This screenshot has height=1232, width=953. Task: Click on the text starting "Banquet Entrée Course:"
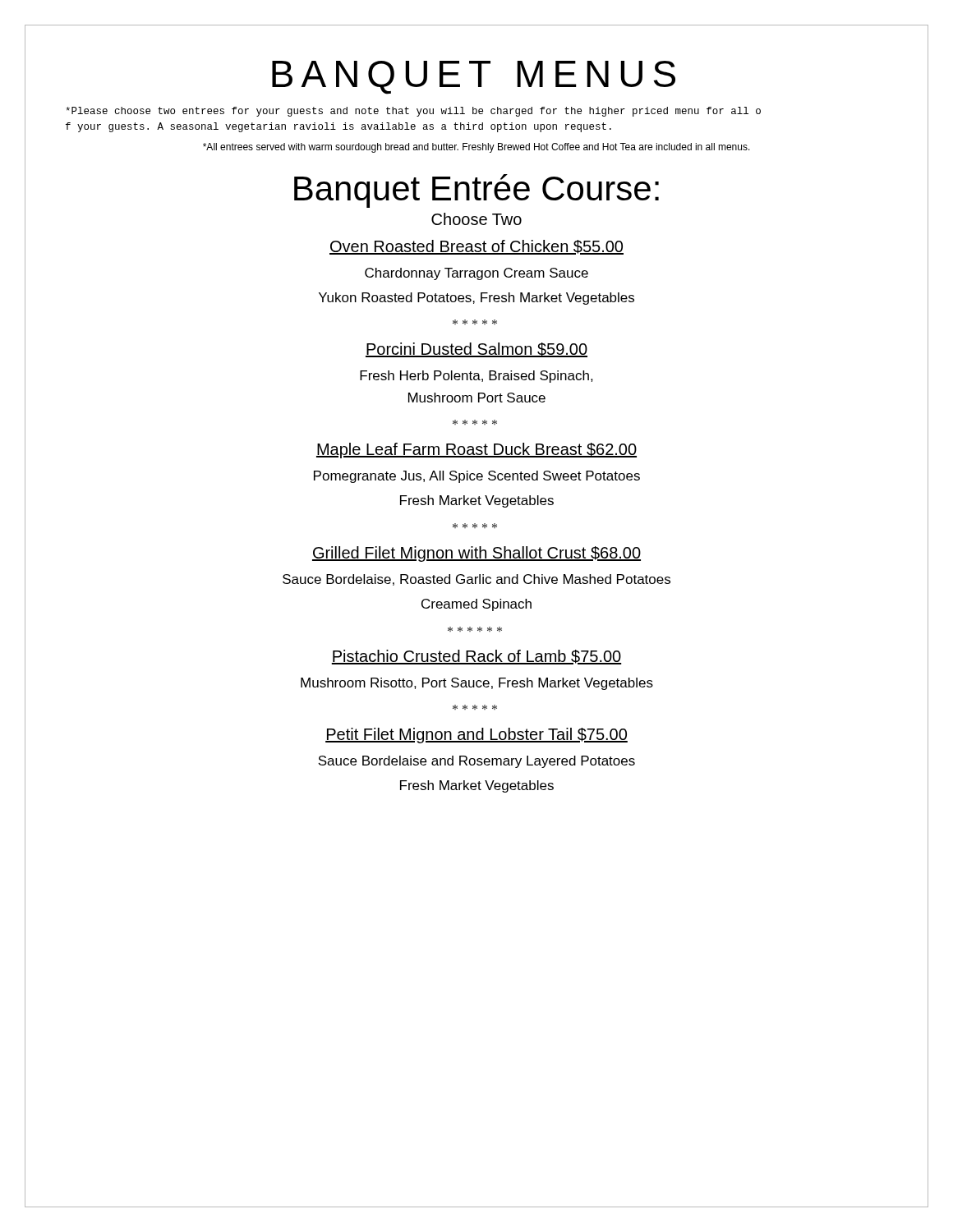(476, 188)
